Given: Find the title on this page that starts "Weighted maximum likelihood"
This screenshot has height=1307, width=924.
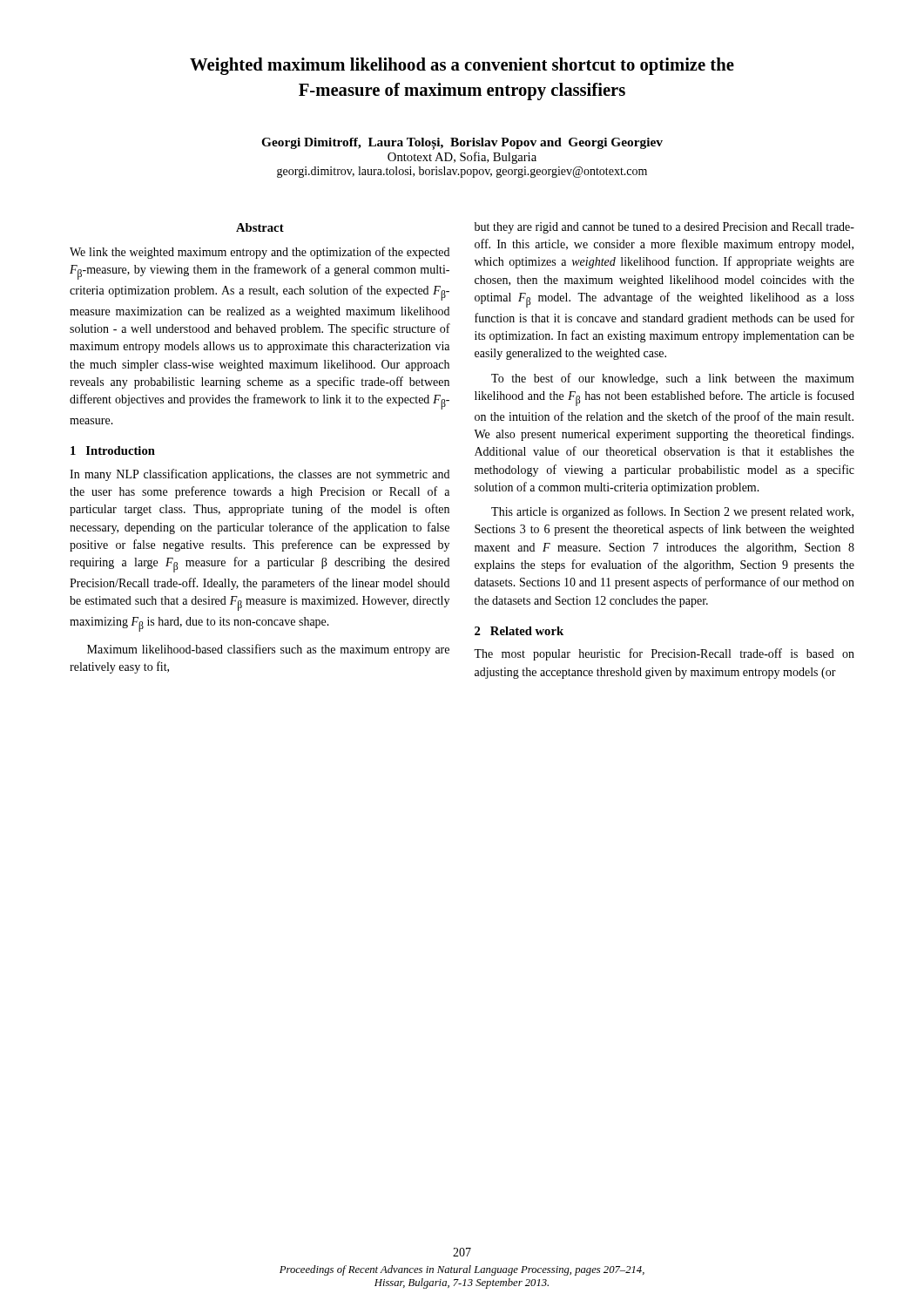Looking at the screenshot, I should tap(462, 78).
